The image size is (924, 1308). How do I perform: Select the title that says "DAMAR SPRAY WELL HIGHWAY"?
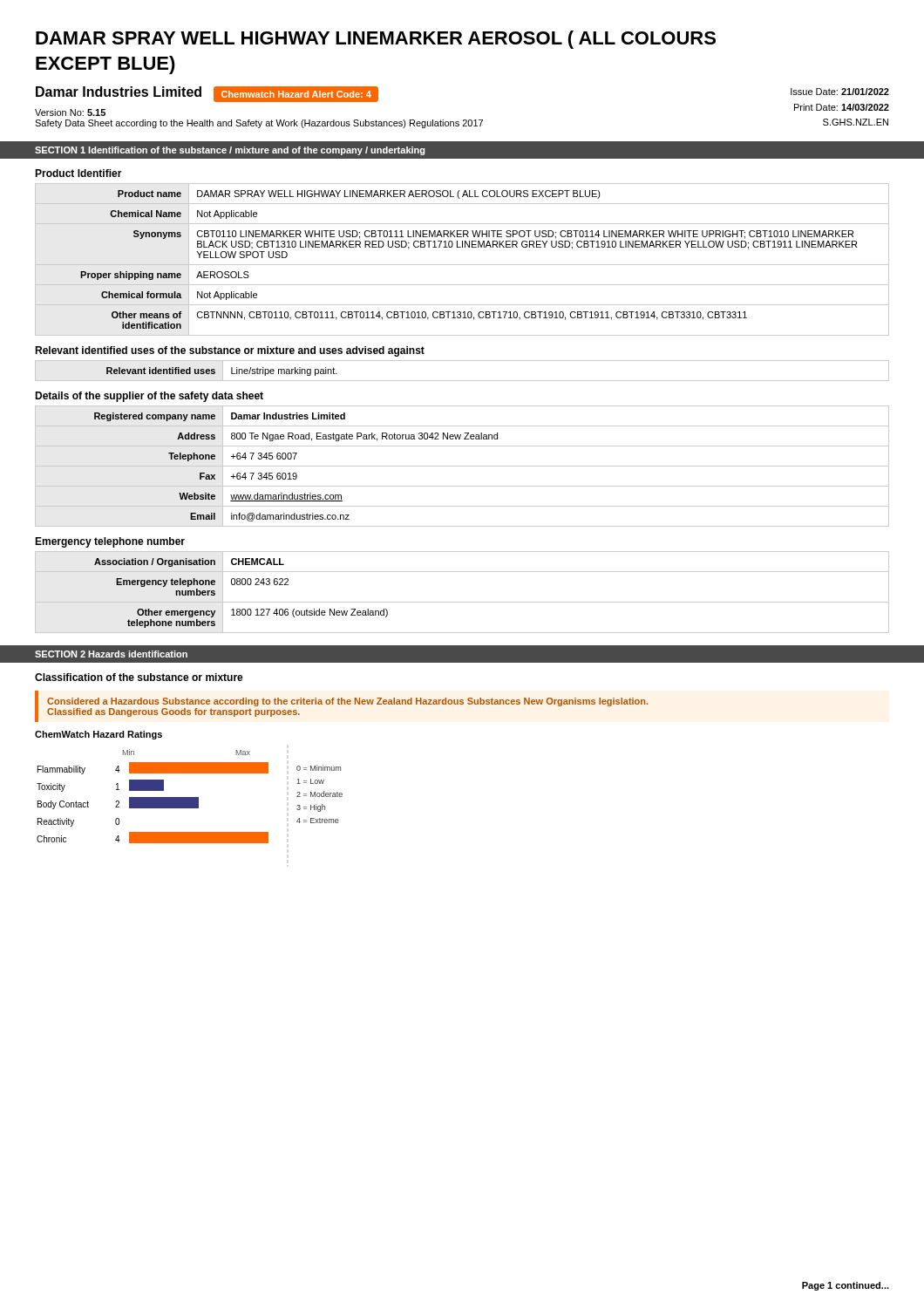pyautogui.click(x=376, y=50)
